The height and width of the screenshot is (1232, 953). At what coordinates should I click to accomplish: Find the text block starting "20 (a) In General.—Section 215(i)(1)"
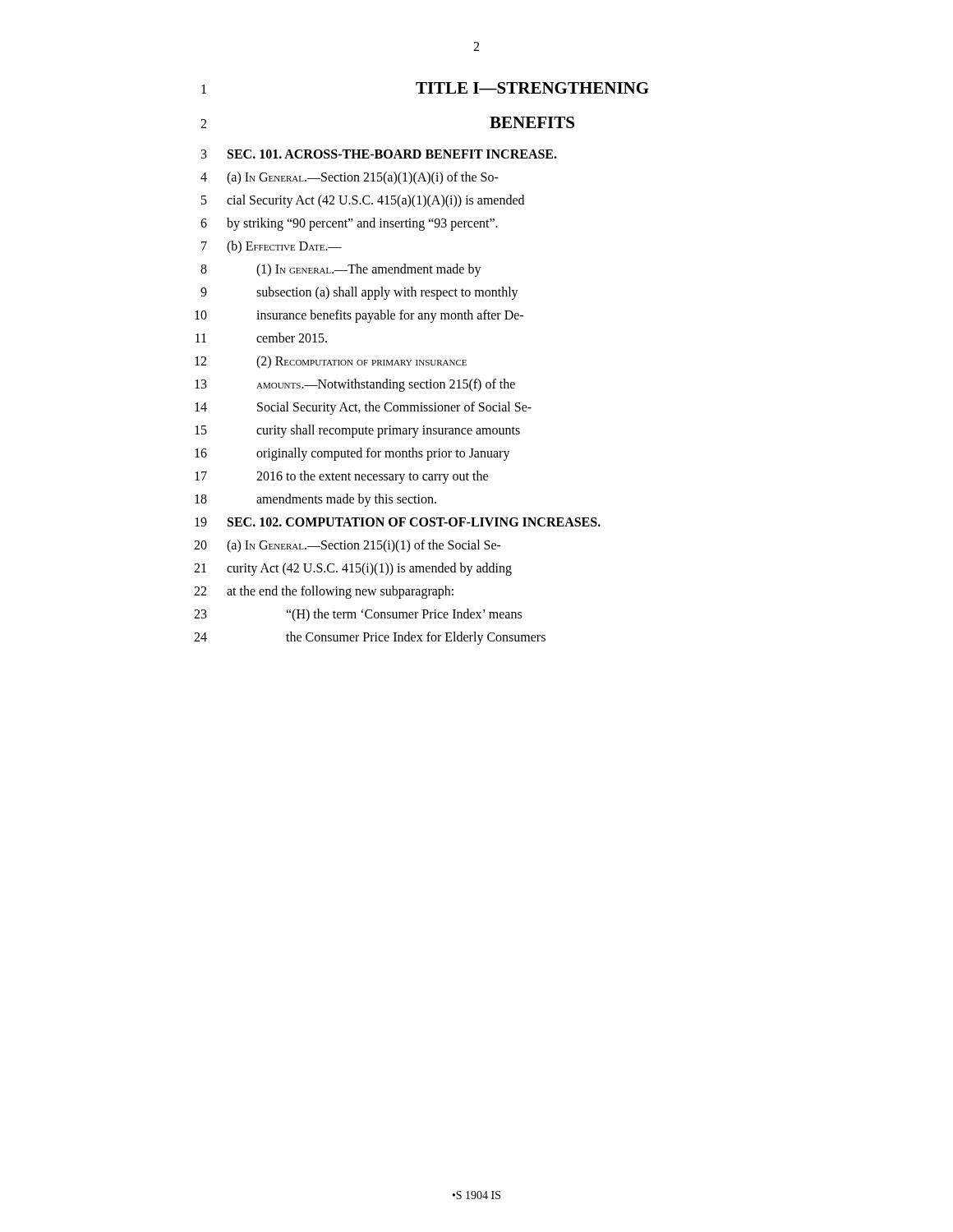tap(501, 568)
